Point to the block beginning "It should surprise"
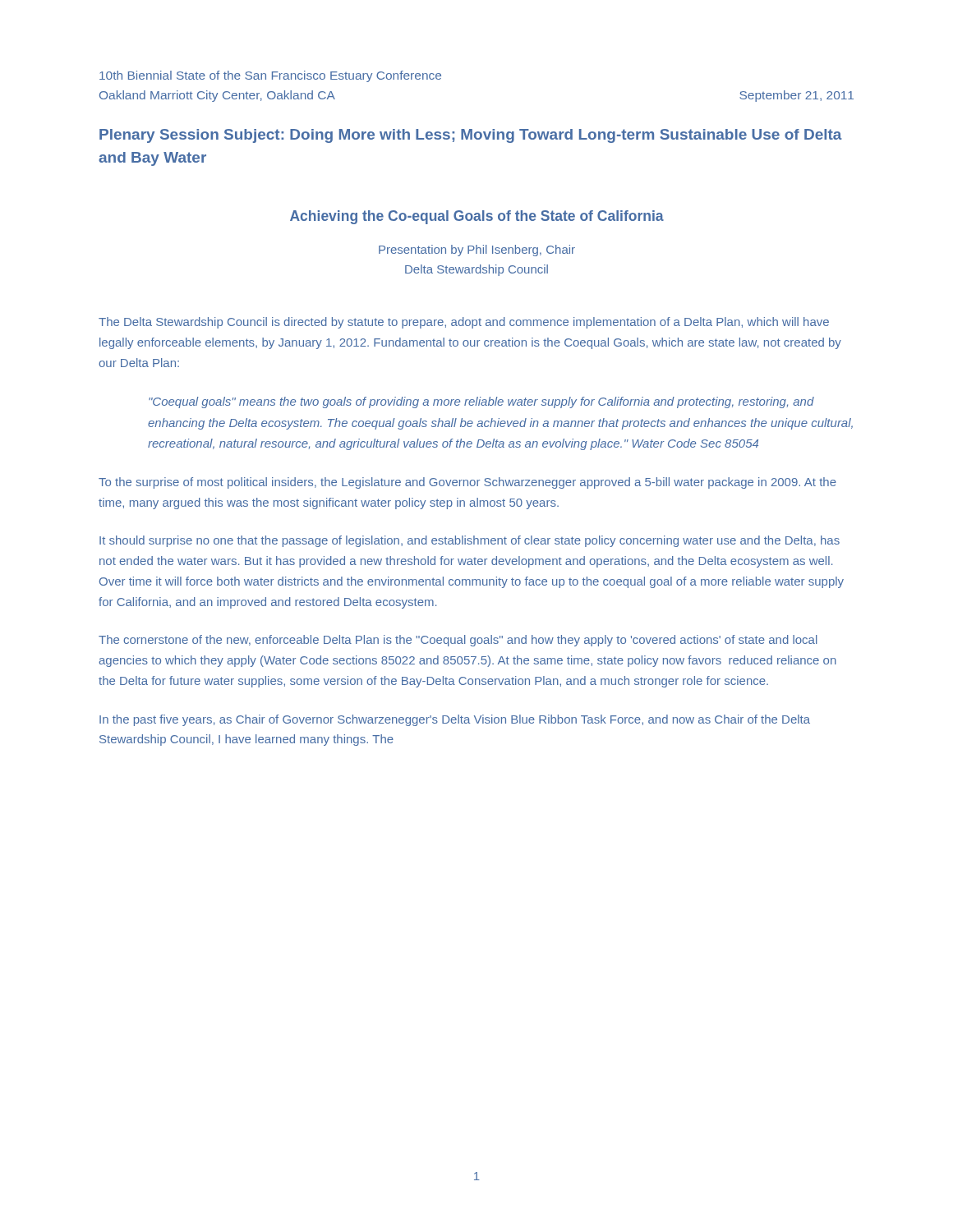The width and height of the screenshot is (953, 1232). 471,571
